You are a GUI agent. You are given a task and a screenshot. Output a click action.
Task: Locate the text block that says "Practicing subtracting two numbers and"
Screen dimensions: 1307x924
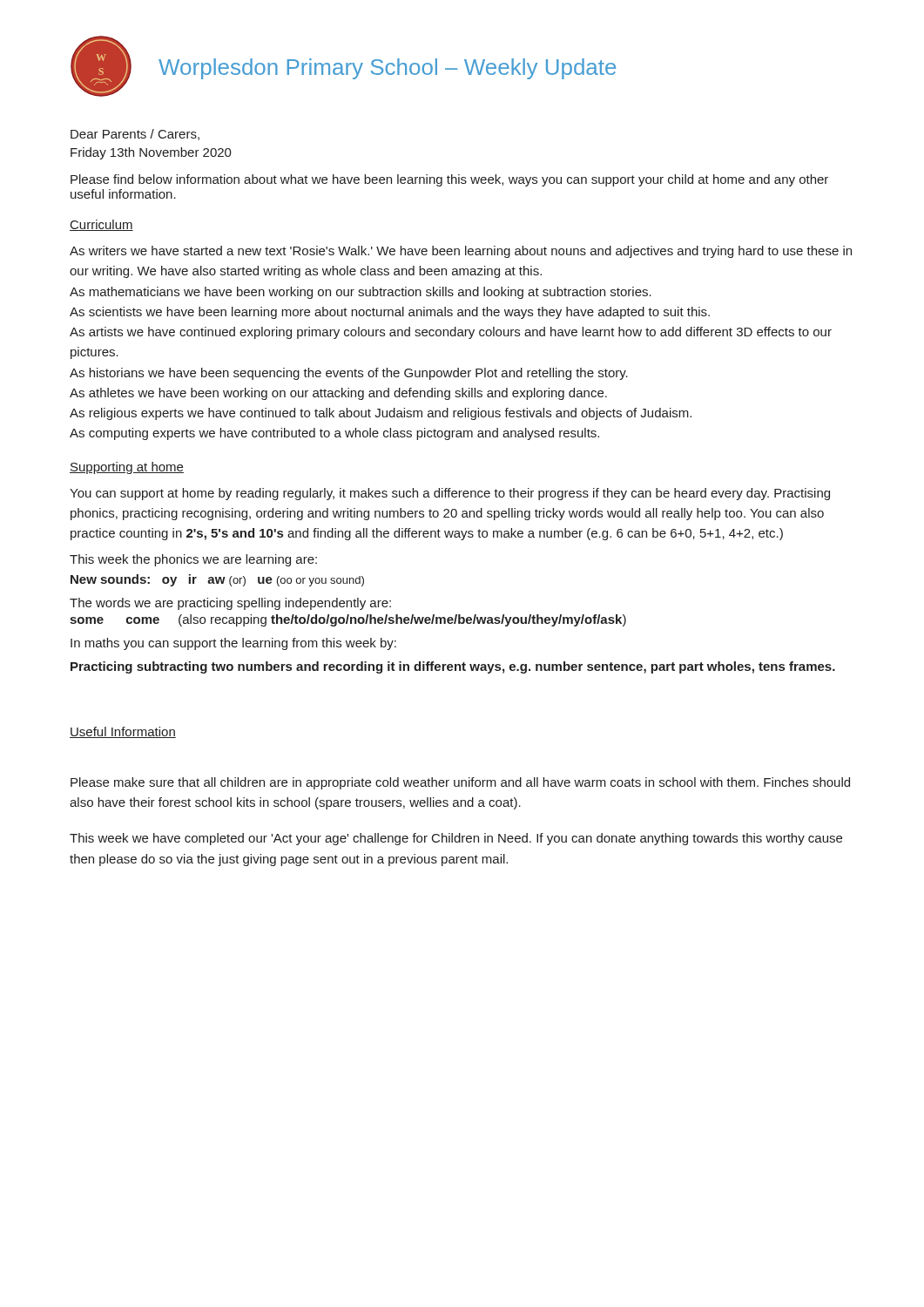pos(453,666)
